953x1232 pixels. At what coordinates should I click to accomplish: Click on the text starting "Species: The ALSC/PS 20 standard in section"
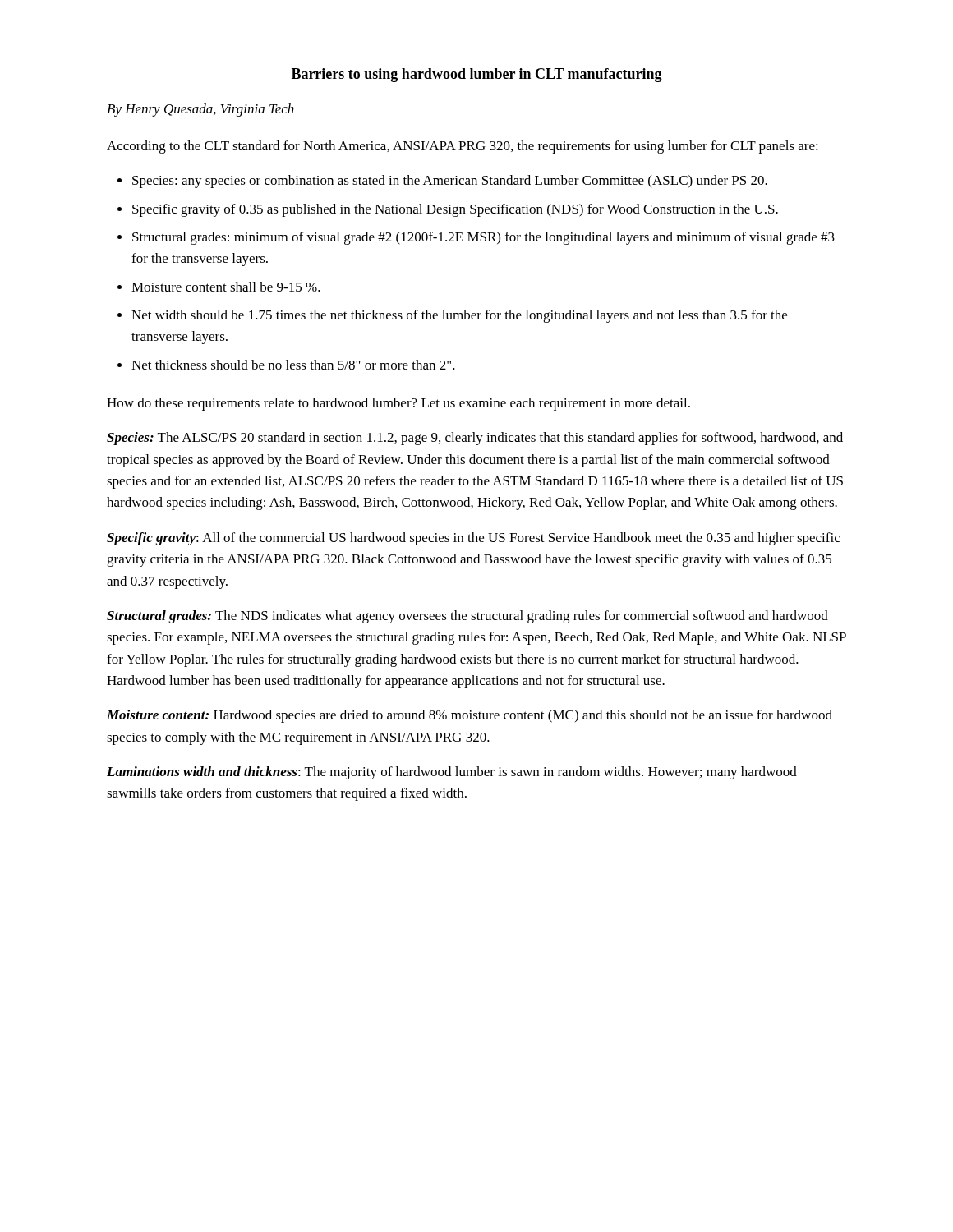point(475,470)
